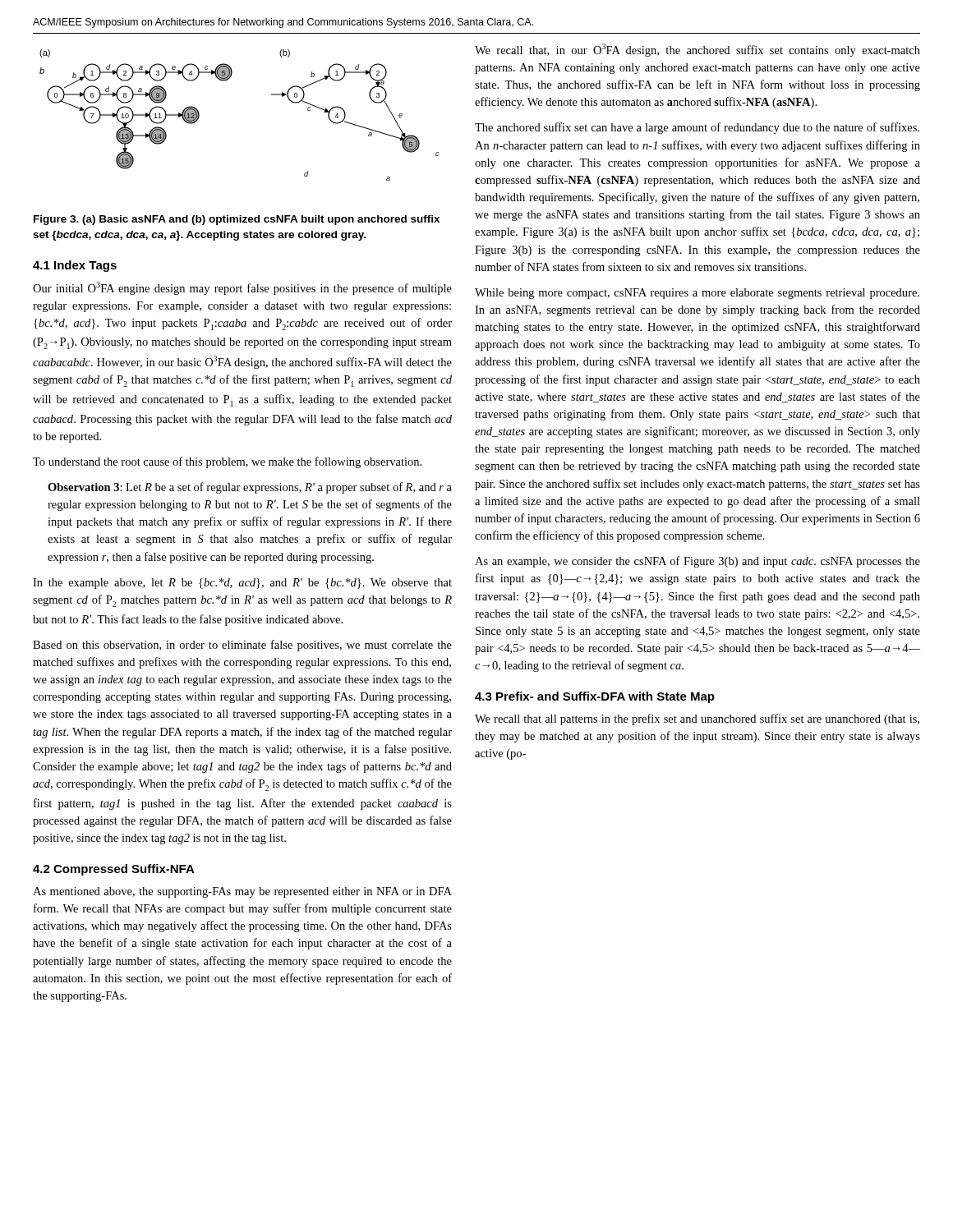This screenshot has width=953, height=1232.
Task: Locate the block of text that opens with "To understand the root cause of"
Action: pyautogui.click(x=228, y=461)
